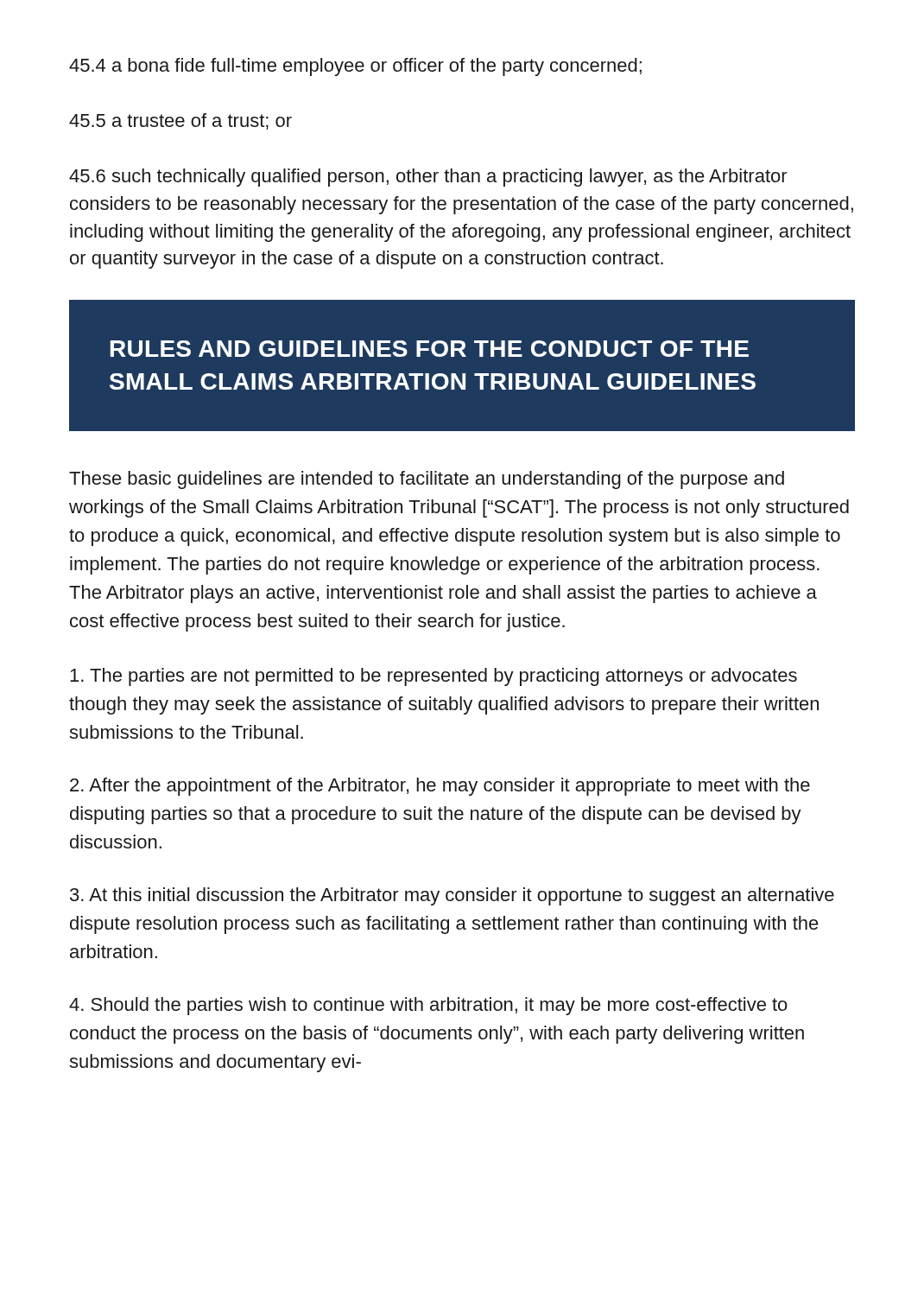Point to the block beginning "4. Should the parties wish to continue"
Screen dimensions: 1296x924
pos(437,1033)
